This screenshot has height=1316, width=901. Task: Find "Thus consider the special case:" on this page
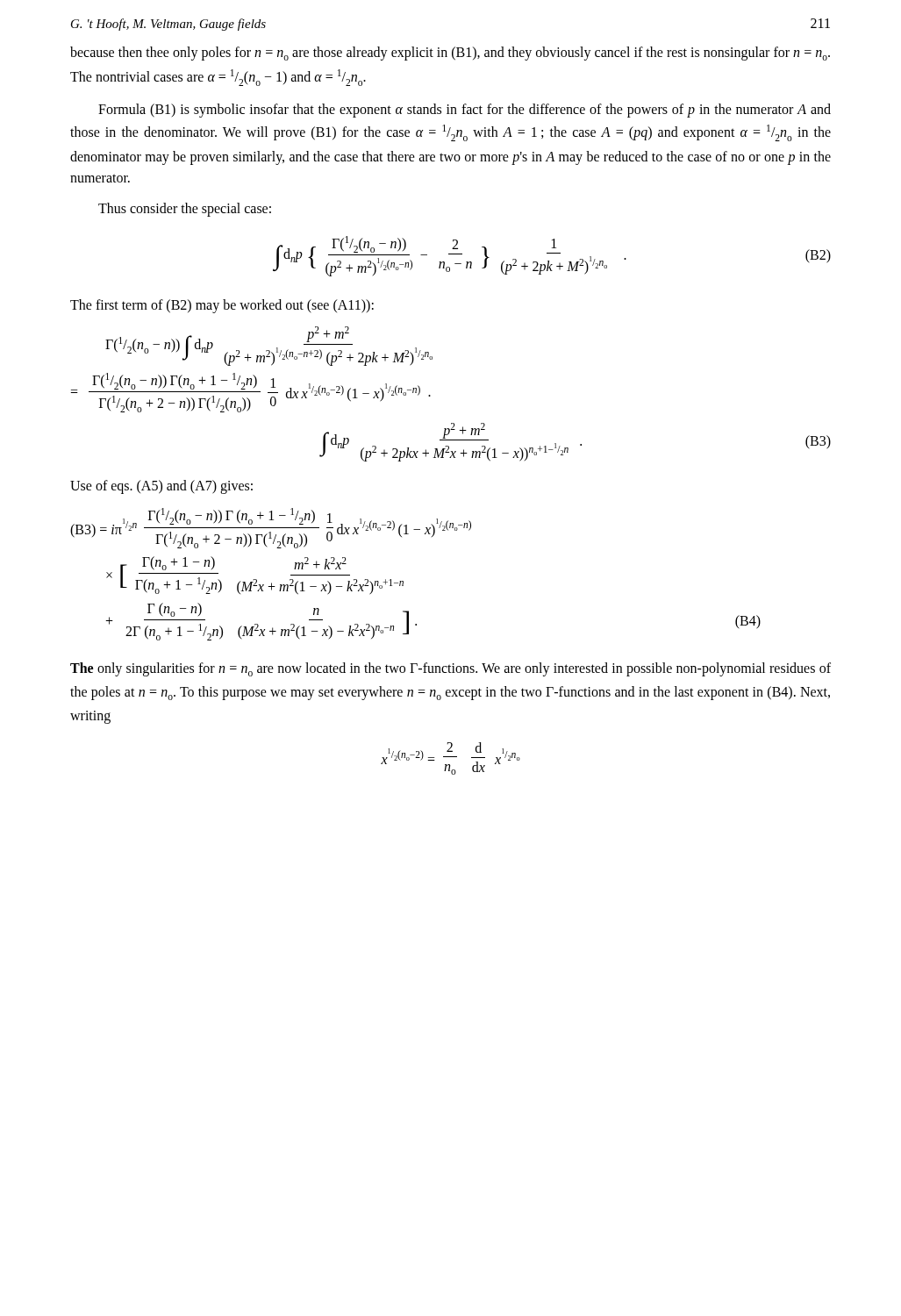click(x=185, y=209)
